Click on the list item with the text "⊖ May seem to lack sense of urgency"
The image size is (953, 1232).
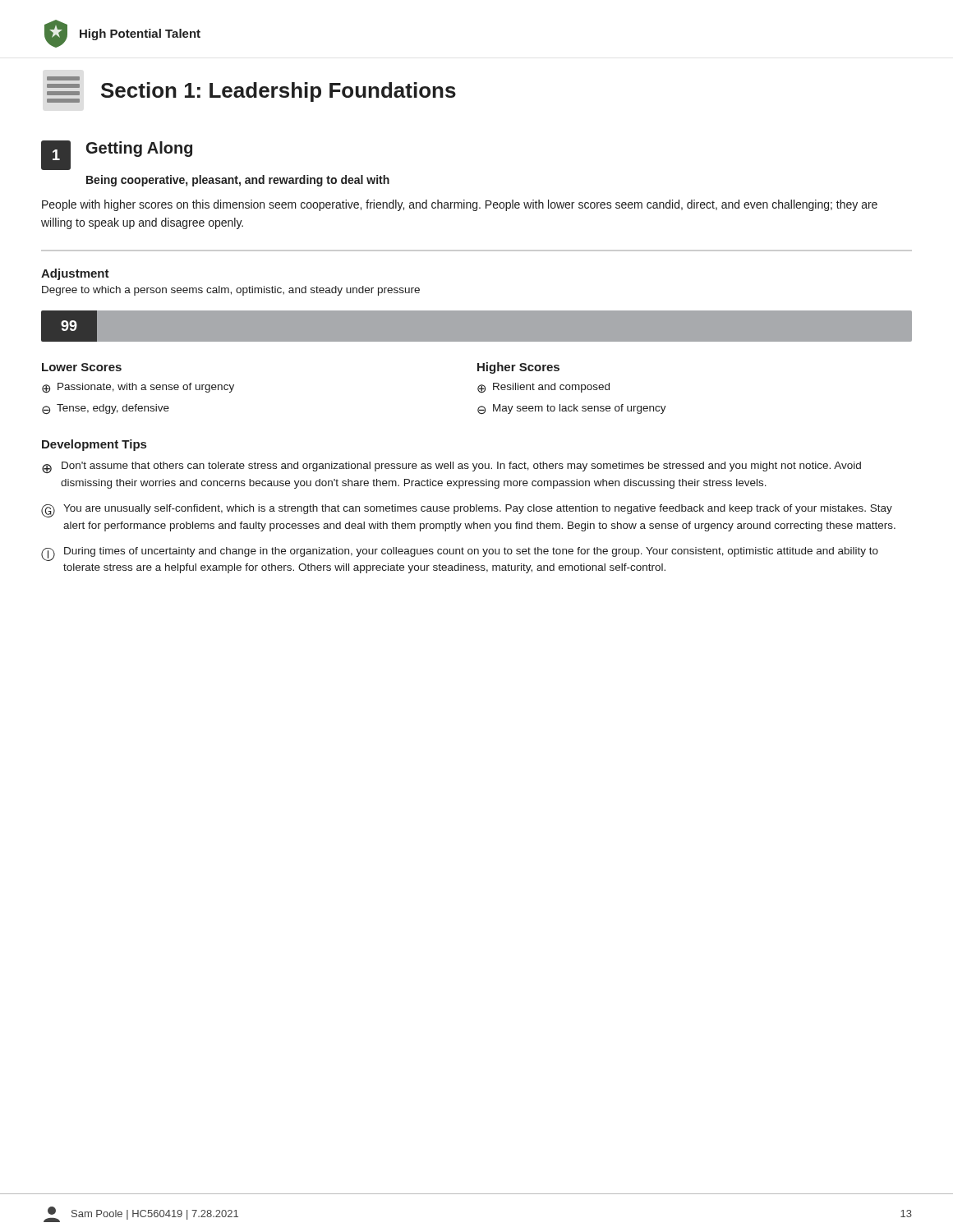(571, 410)
